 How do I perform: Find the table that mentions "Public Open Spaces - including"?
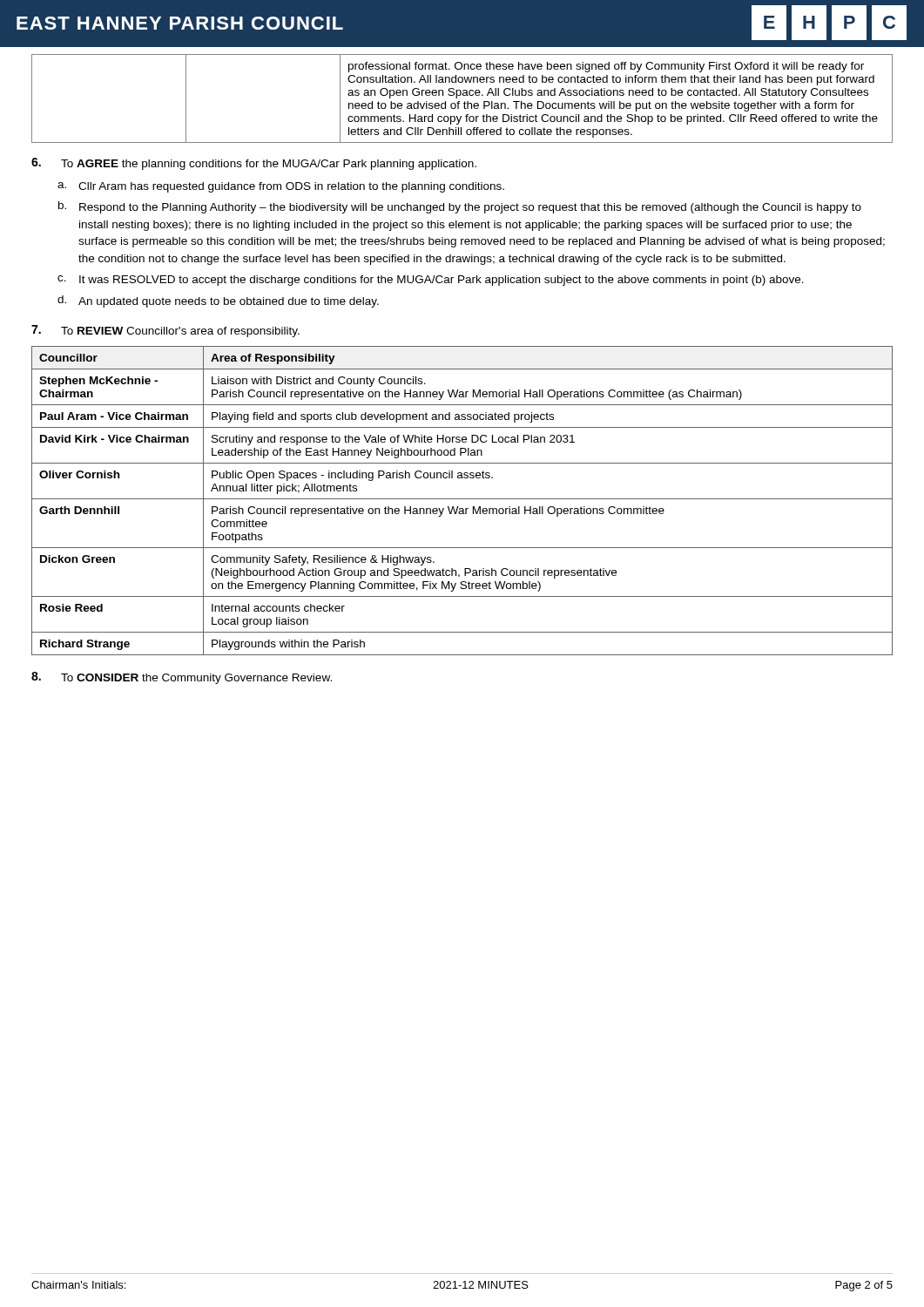(462, 501)
